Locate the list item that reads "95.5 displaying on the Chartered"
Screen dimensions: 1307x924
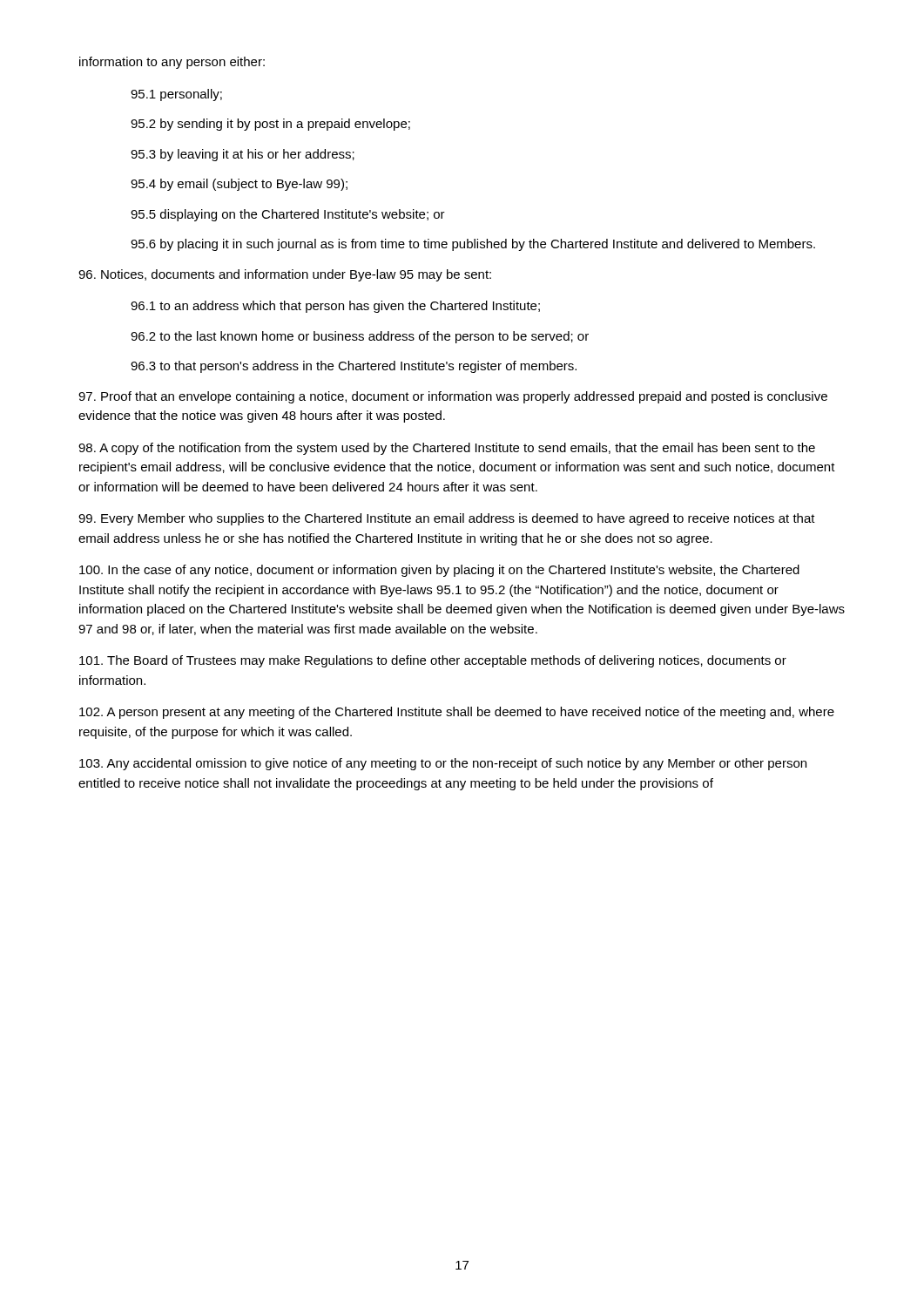288,213
